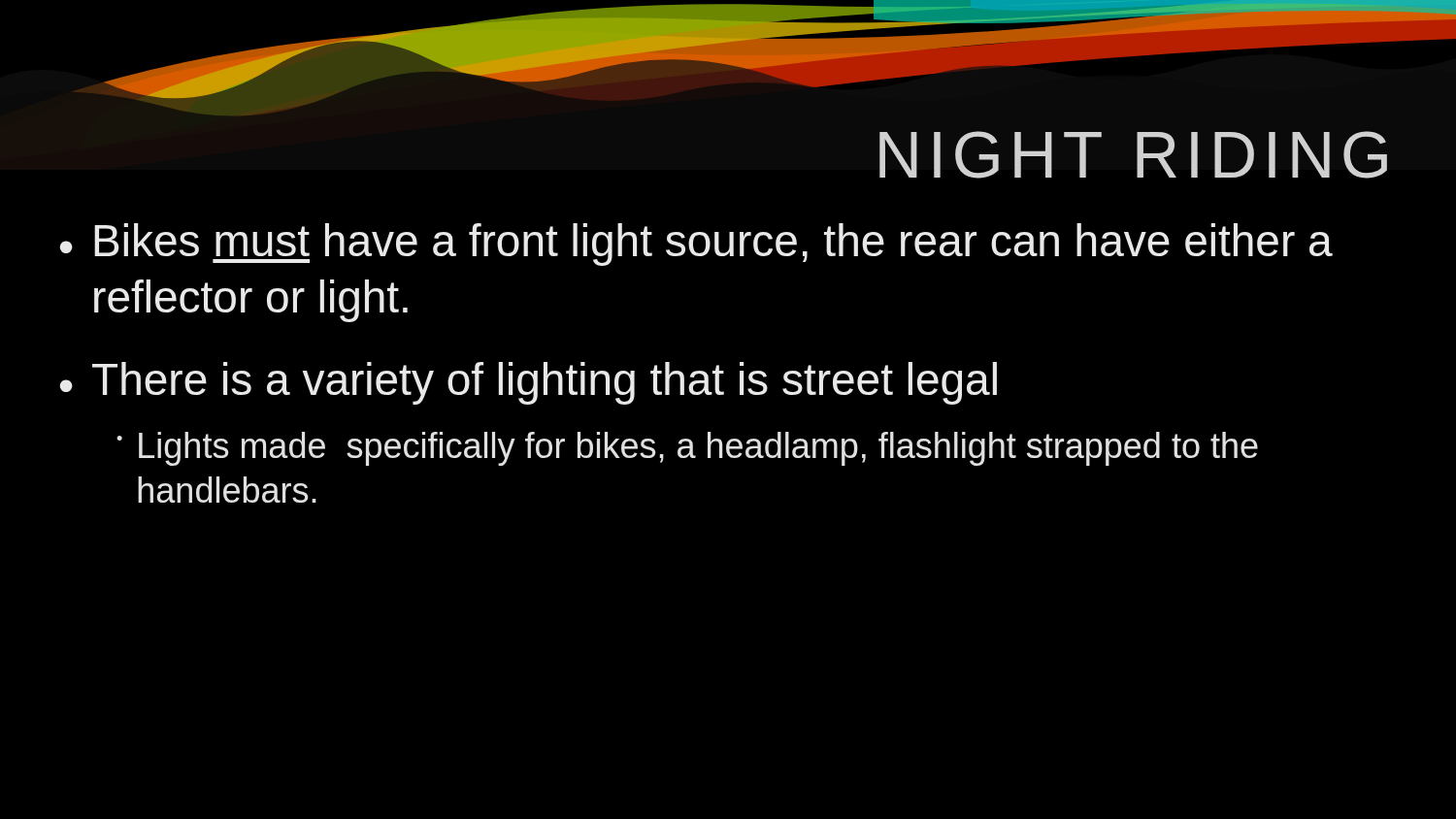Select the illustration
Screen dimensions: 819x1456
[728, 85]
